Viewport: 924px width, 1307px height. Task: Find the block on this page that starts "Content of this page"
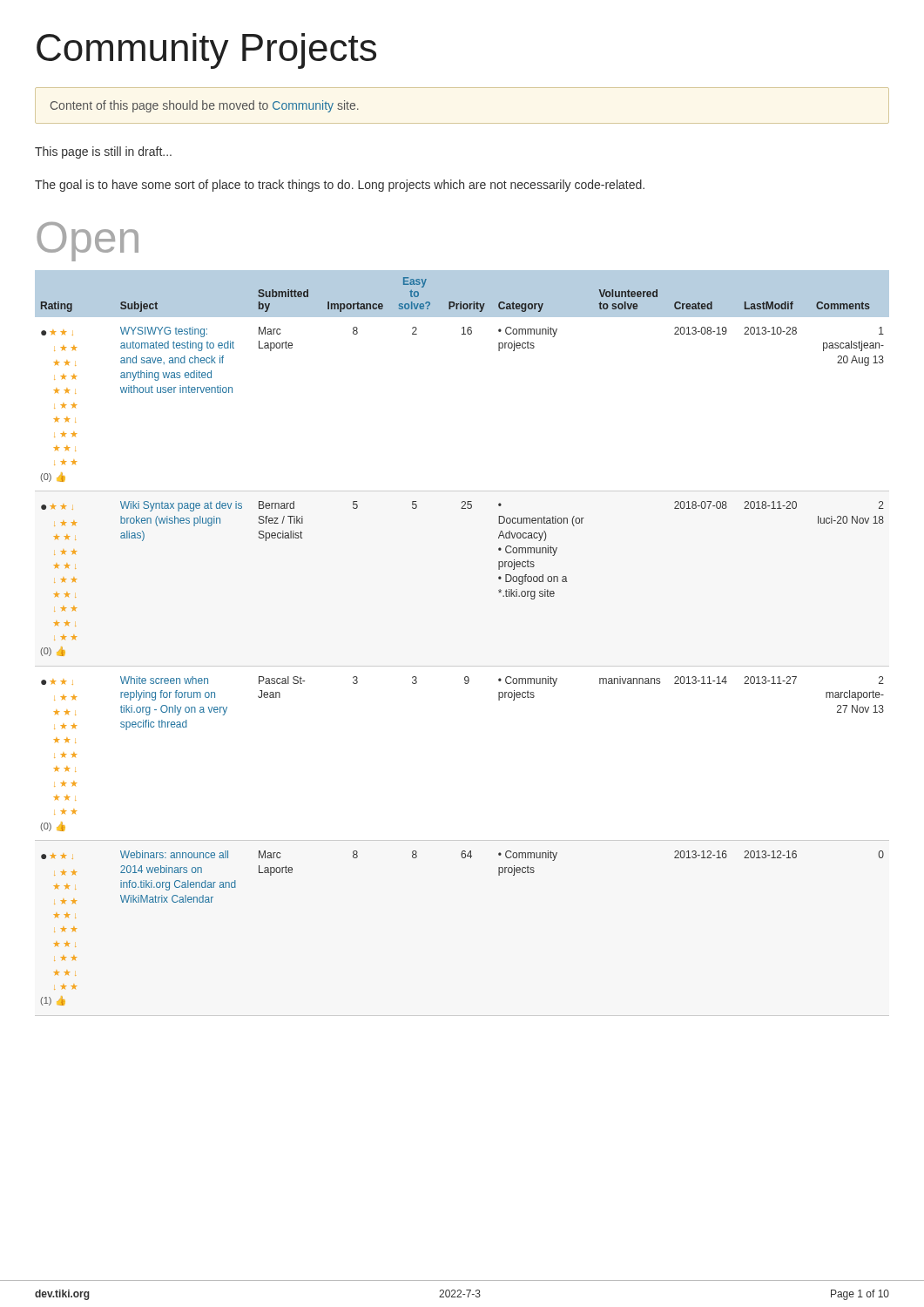pyautogui.click(x=204, y=105)
